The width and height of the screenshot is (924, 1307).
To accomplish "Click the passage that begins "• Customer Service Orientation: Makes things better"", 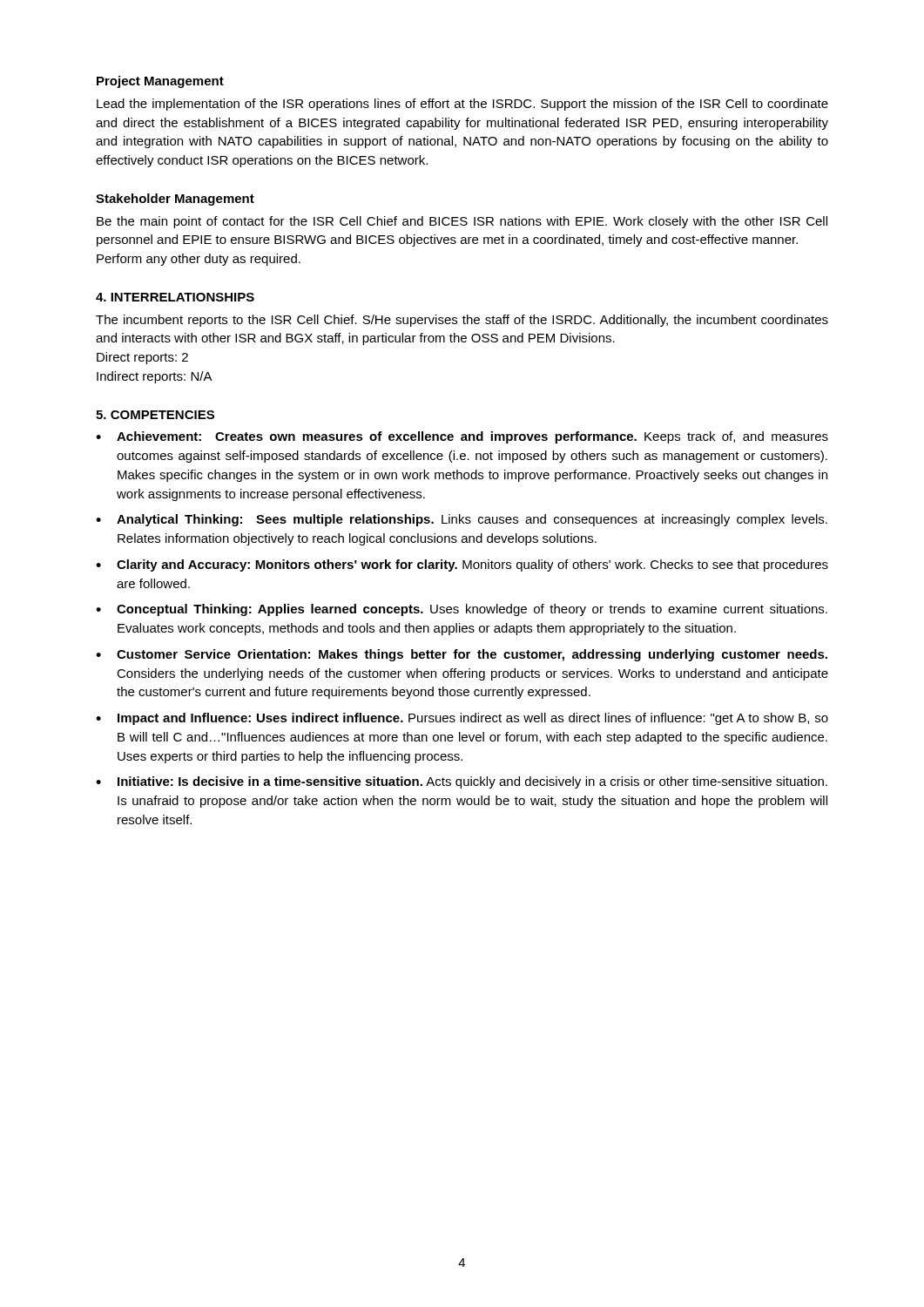I will (462, 673).
